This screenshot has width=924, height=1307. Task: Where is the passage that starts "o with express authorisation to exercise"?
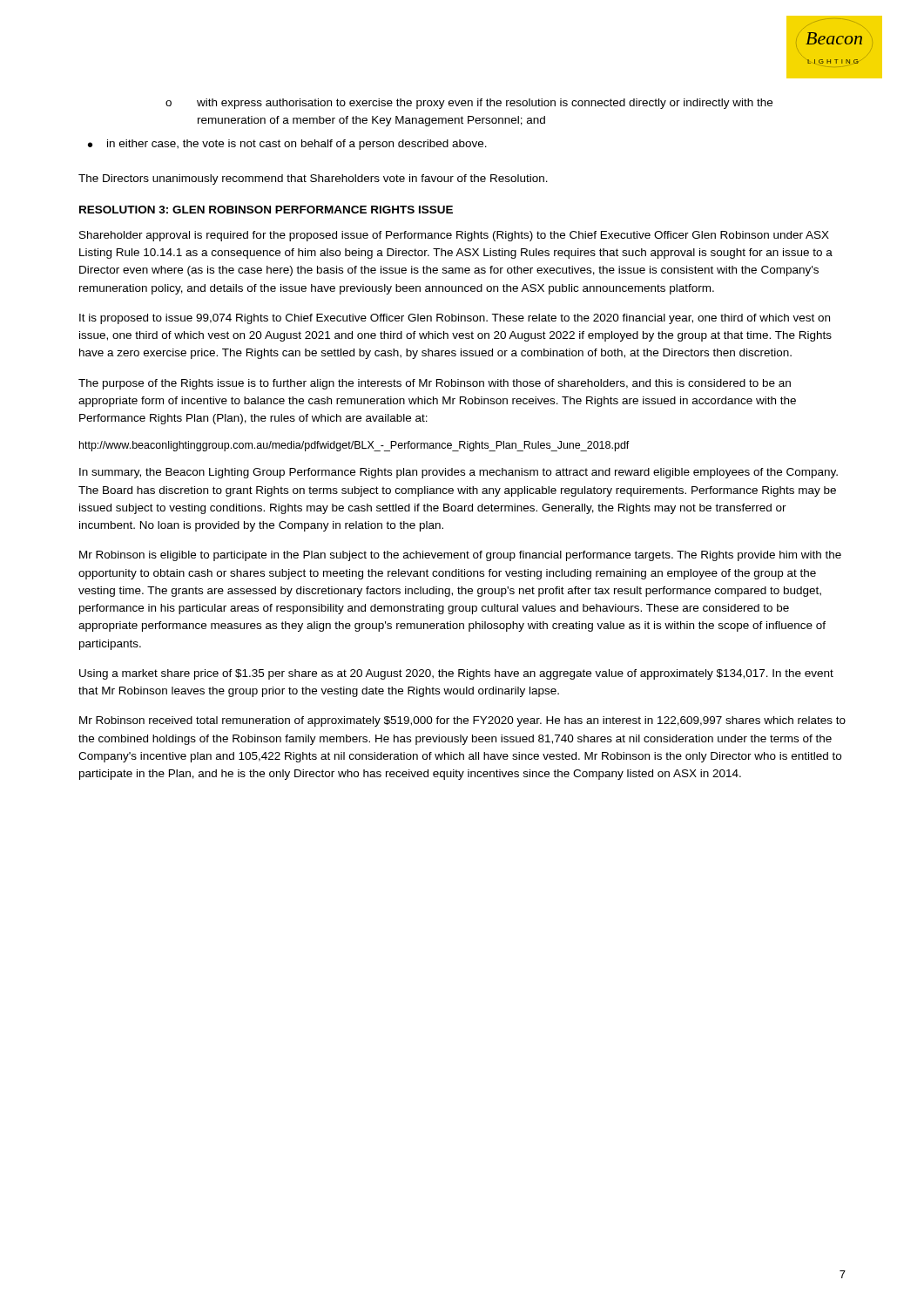click(506, 112)
